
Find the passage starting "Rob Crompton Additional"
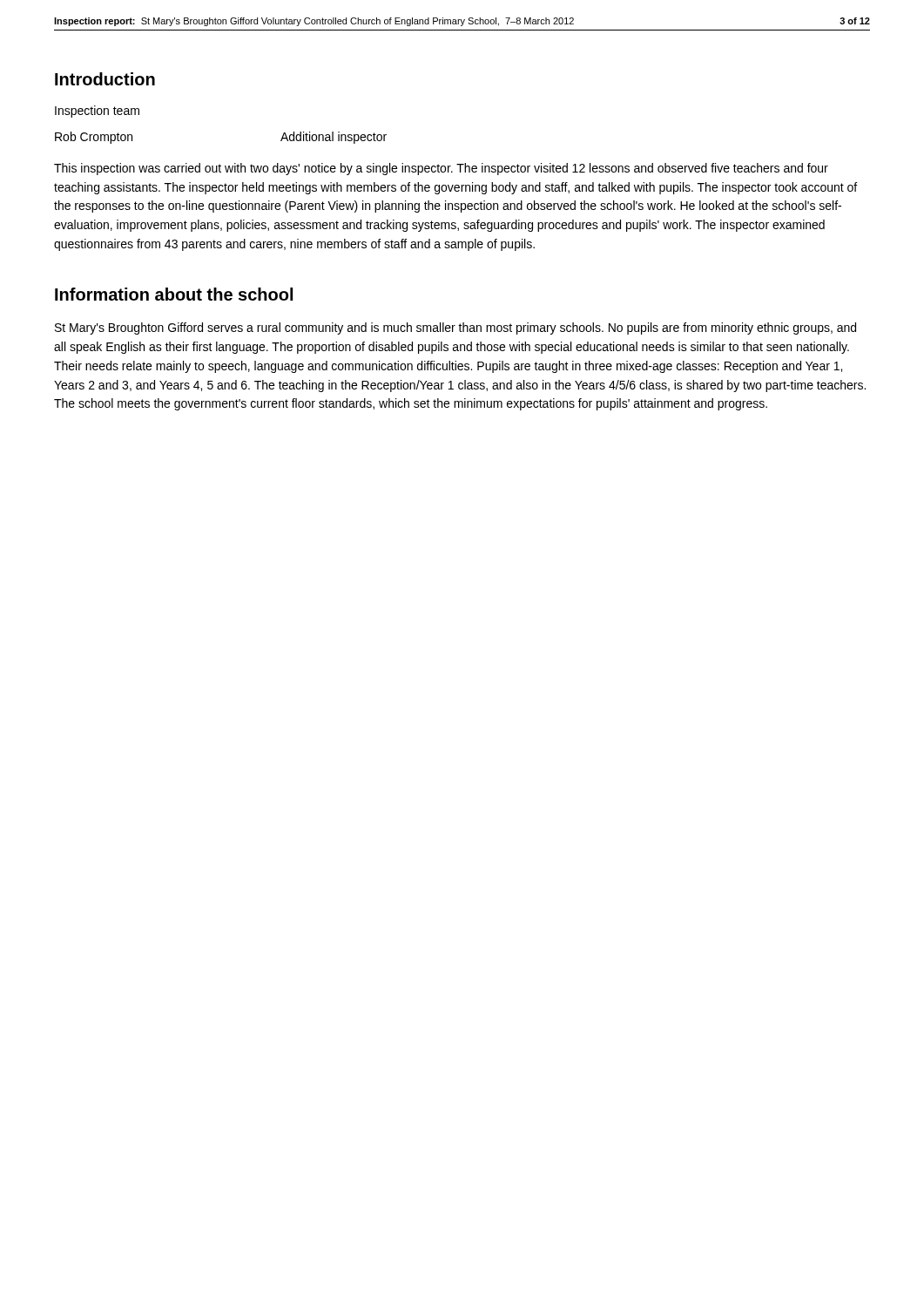(98, 137)
